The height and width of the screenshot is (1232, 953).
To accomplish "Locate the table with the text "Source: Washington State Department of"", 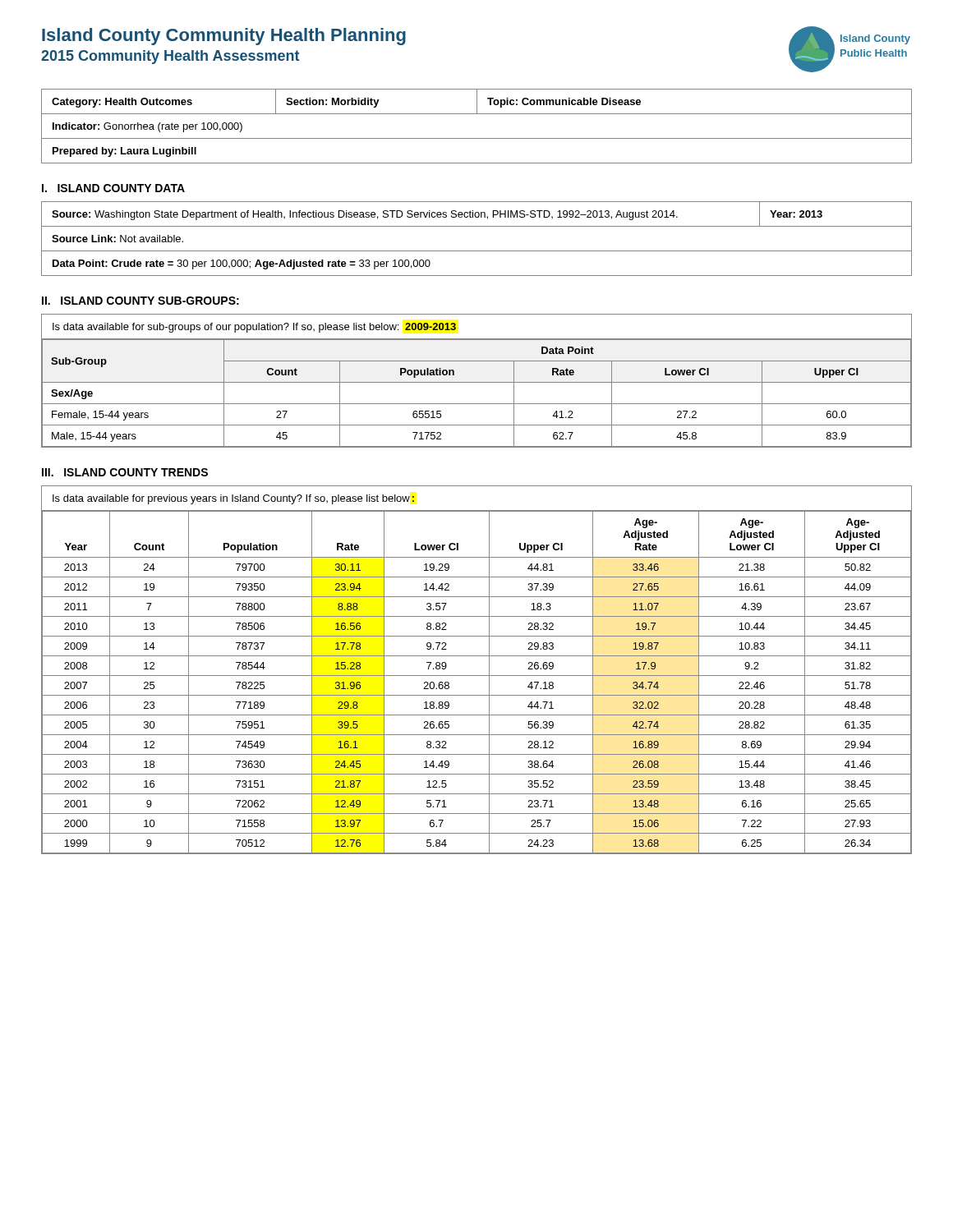I will [x=476, y=239].
